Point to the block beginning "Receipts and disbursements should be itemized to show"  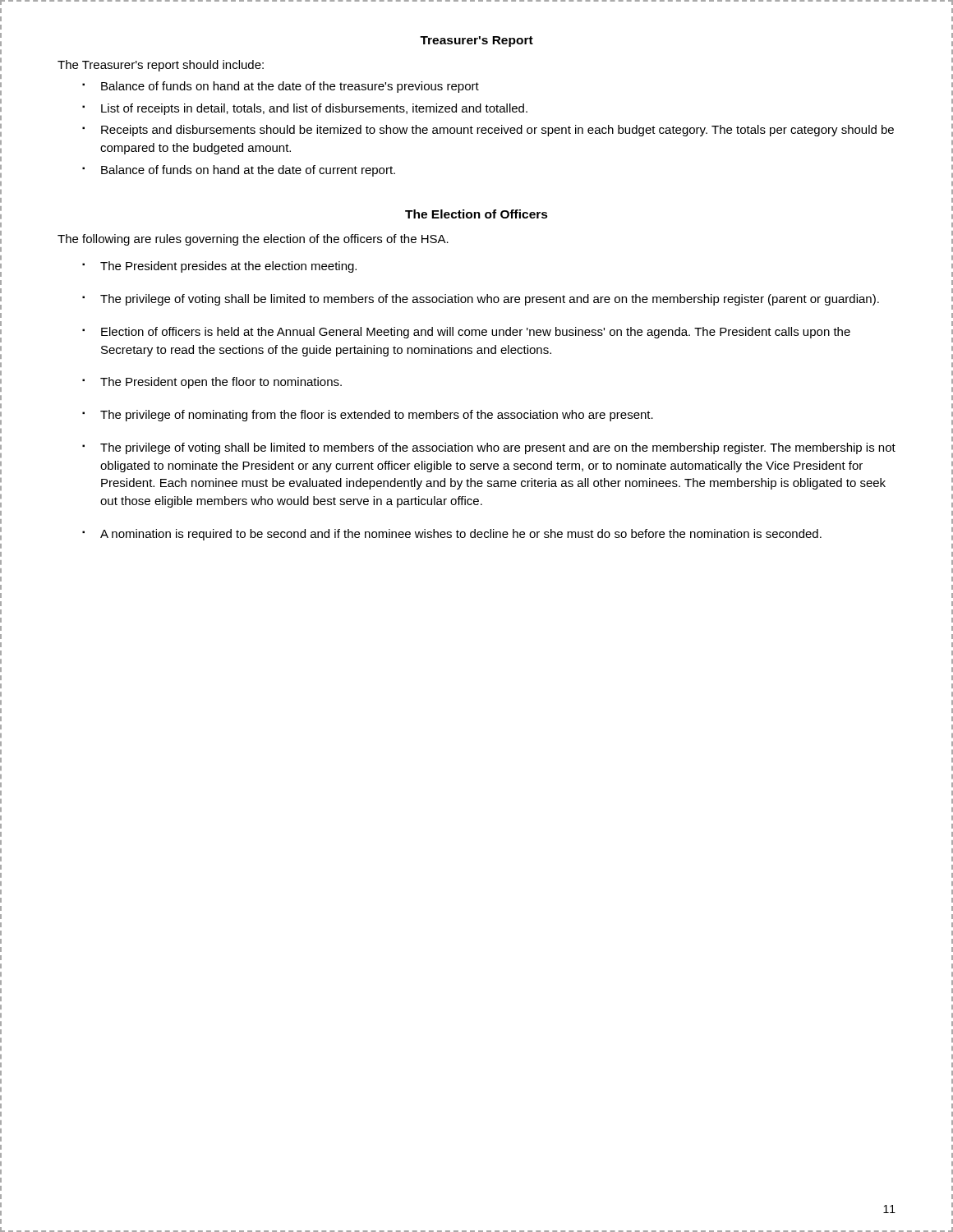pyautogui.click(x=497, y=138)
